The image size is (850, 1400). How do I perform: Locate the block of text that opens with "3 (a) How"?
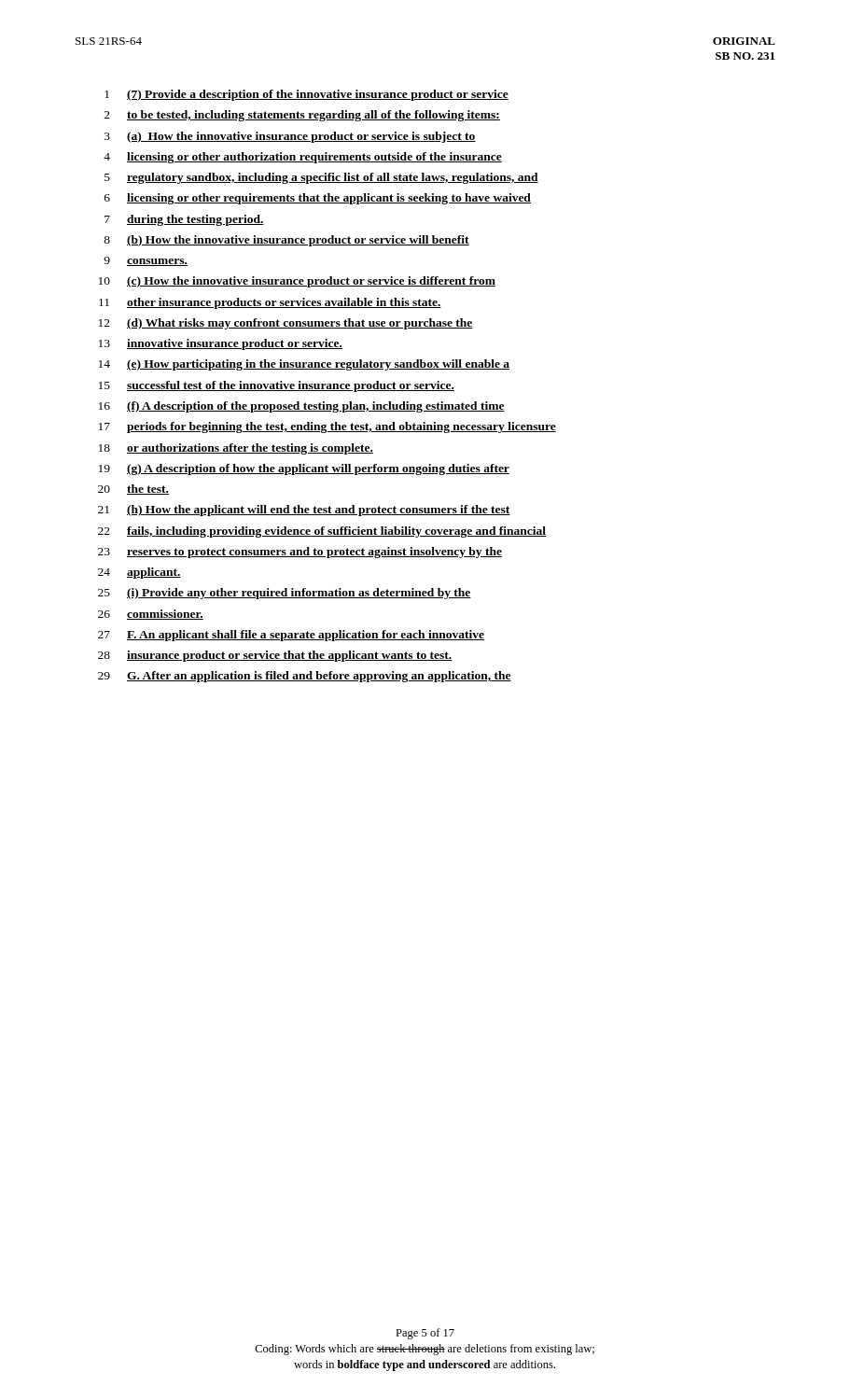(x=425, y=136)
